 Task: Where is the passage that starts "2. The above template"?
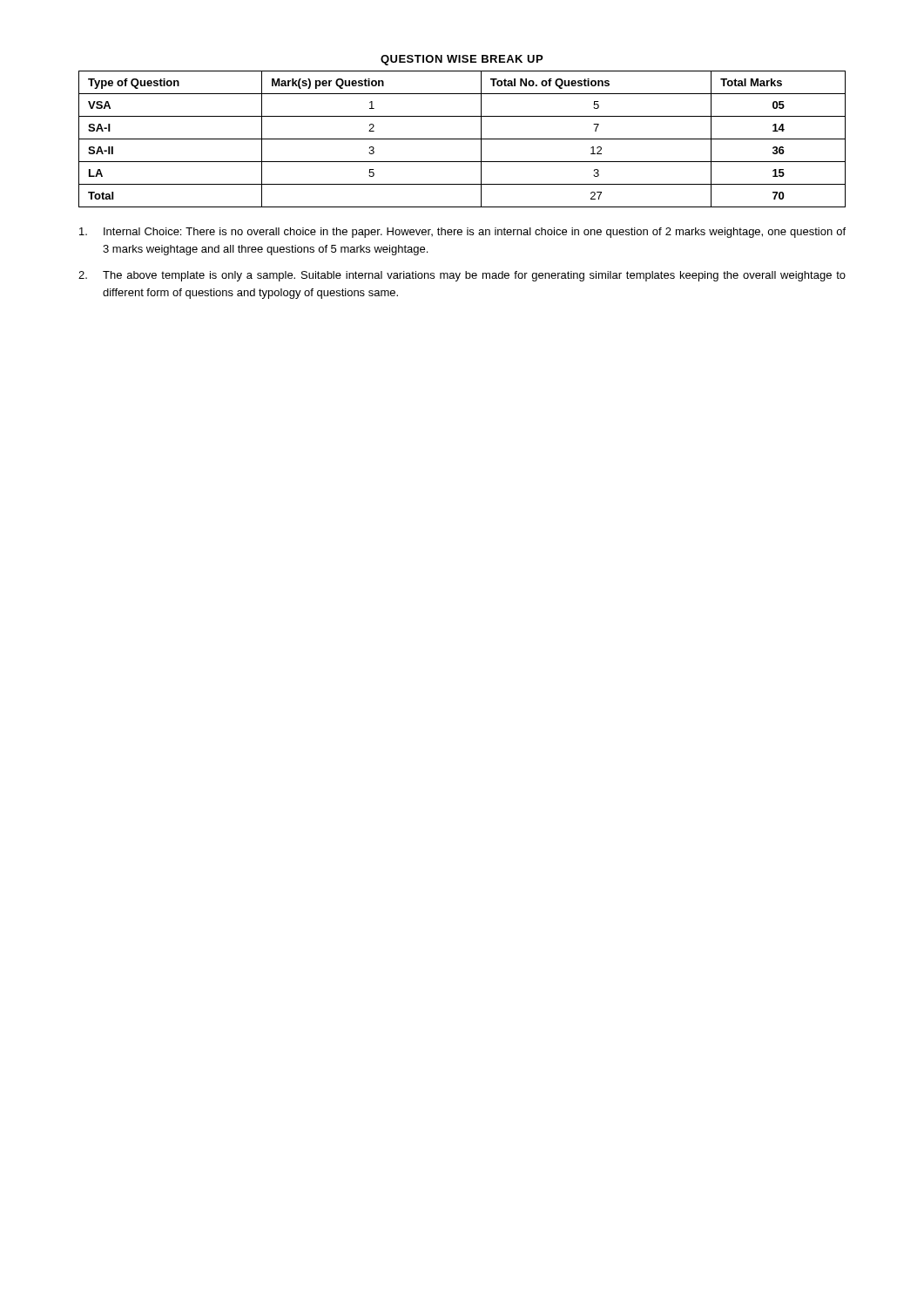click(462, 284)
